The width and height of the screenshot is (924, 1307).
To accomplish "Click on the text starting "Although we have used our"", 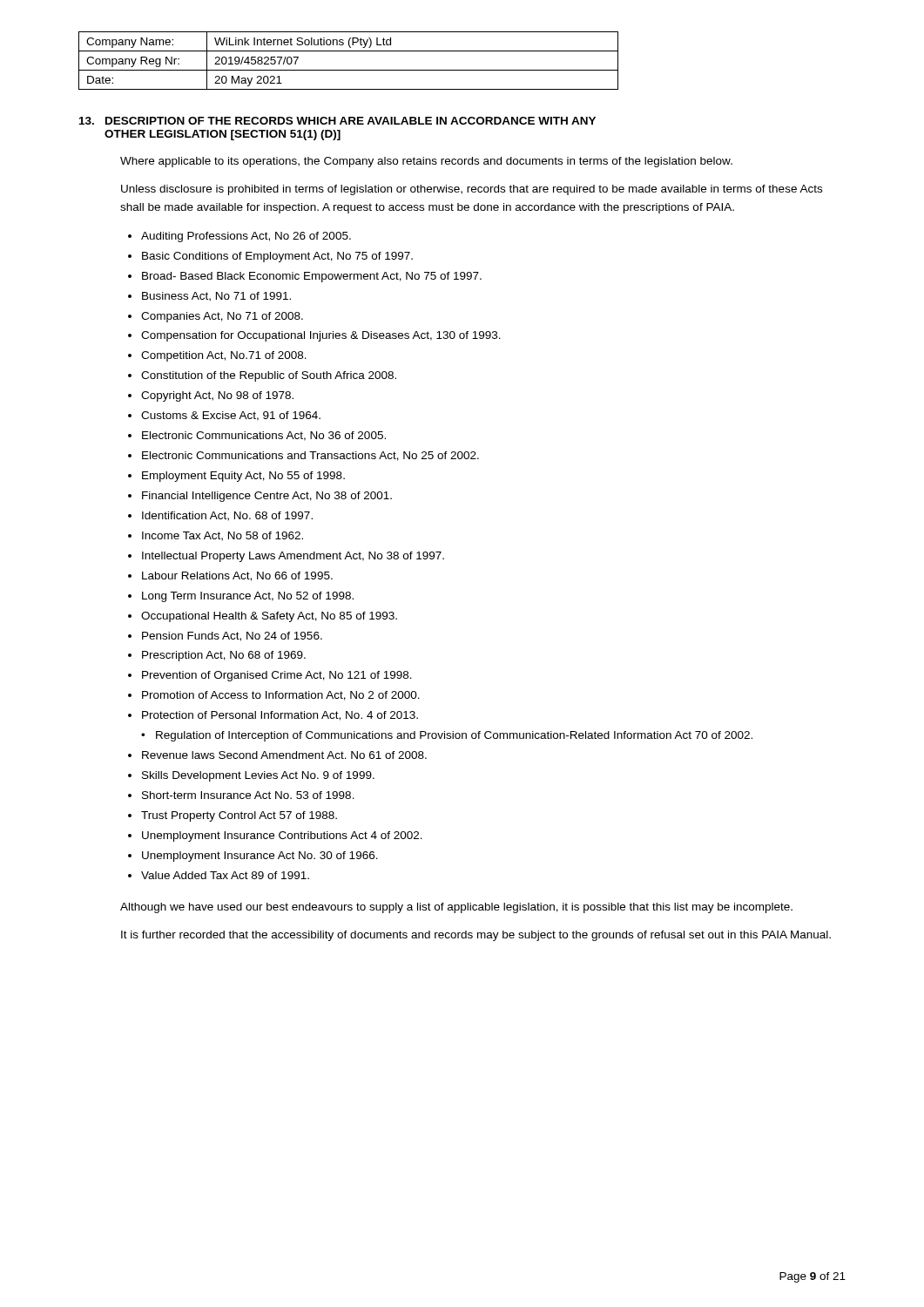I will 457,906.
